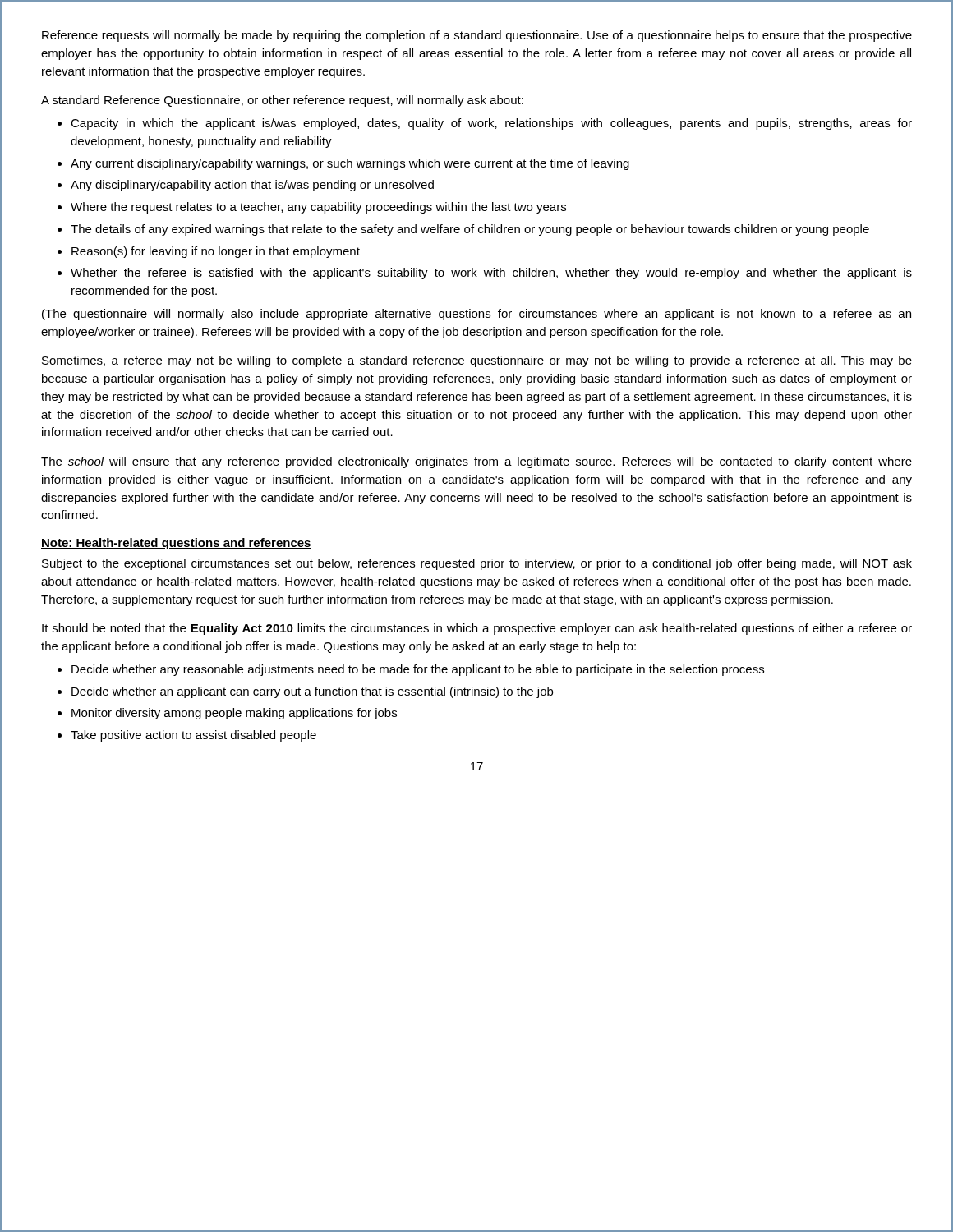Locate the block starting "Decide whether any reasonable adjustments need"
Viewport: 953px width, 1232px height.
coord(418,669)
